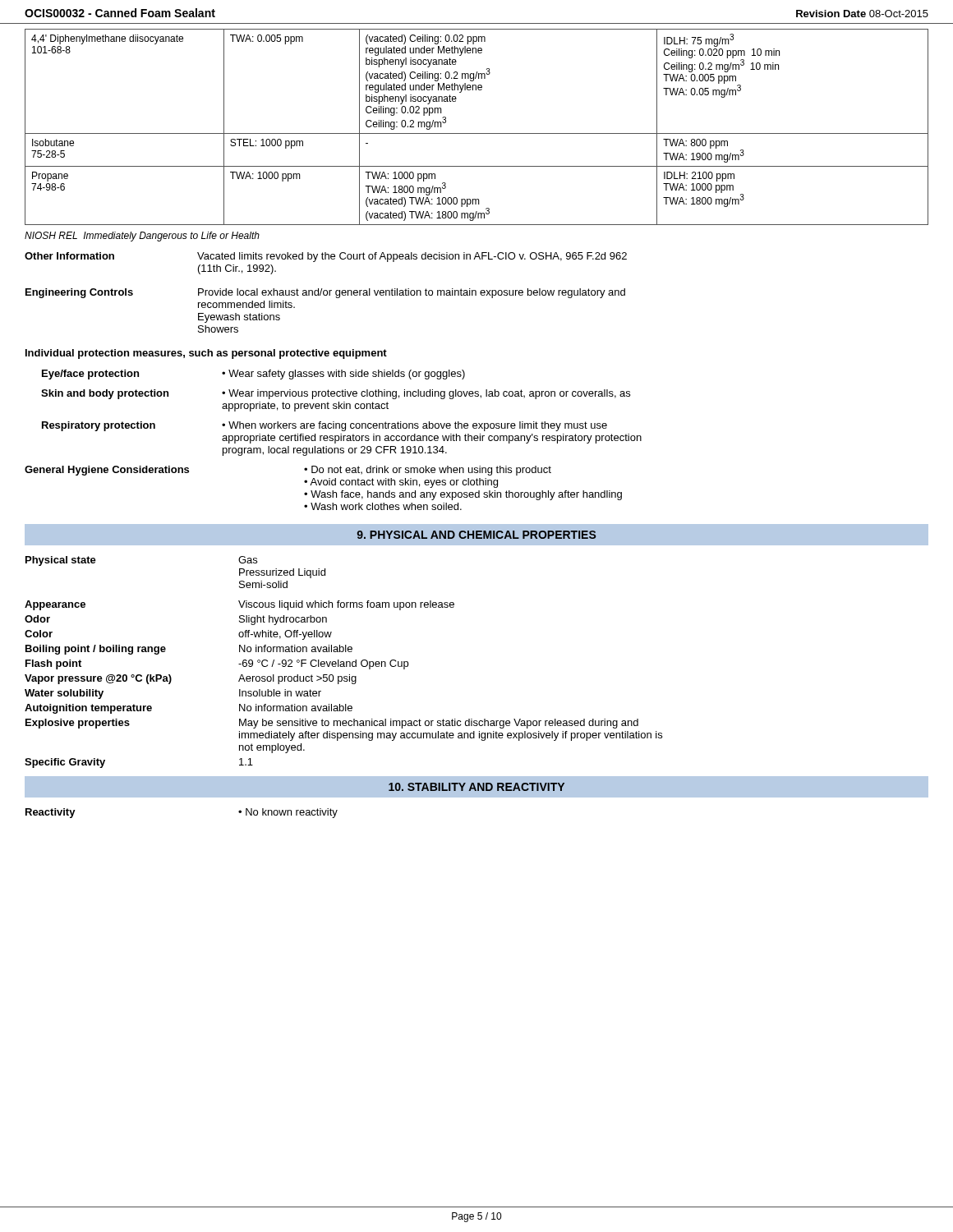Image resolution: width=953 pixels, height=1232 pixels.
Task: Point to the element starting "Respiratory protection • When workers are facing concentrations"
Action: [x=341, y=437]
